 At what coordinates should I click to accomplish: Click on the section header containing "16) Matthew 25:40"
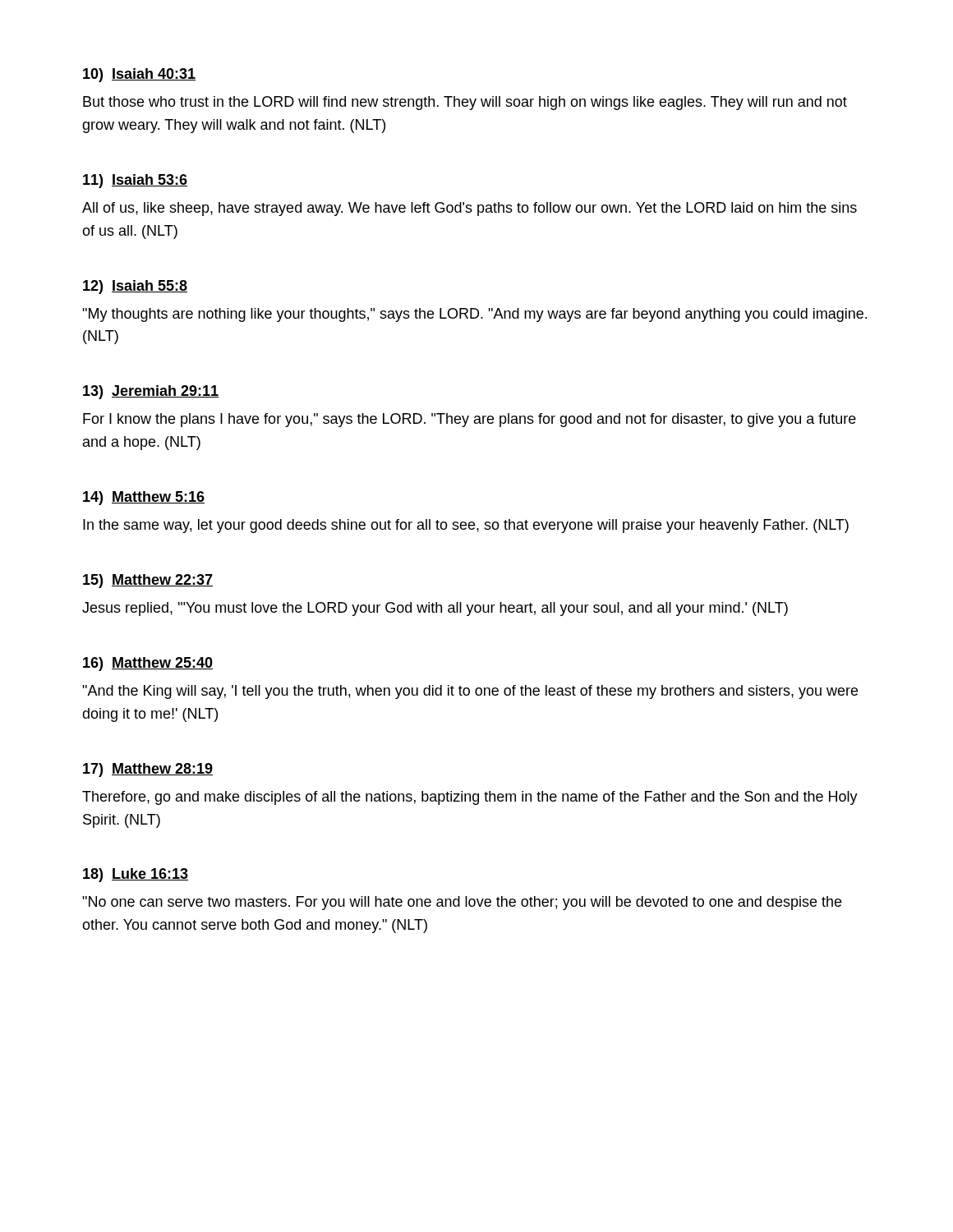pos(147,663)
